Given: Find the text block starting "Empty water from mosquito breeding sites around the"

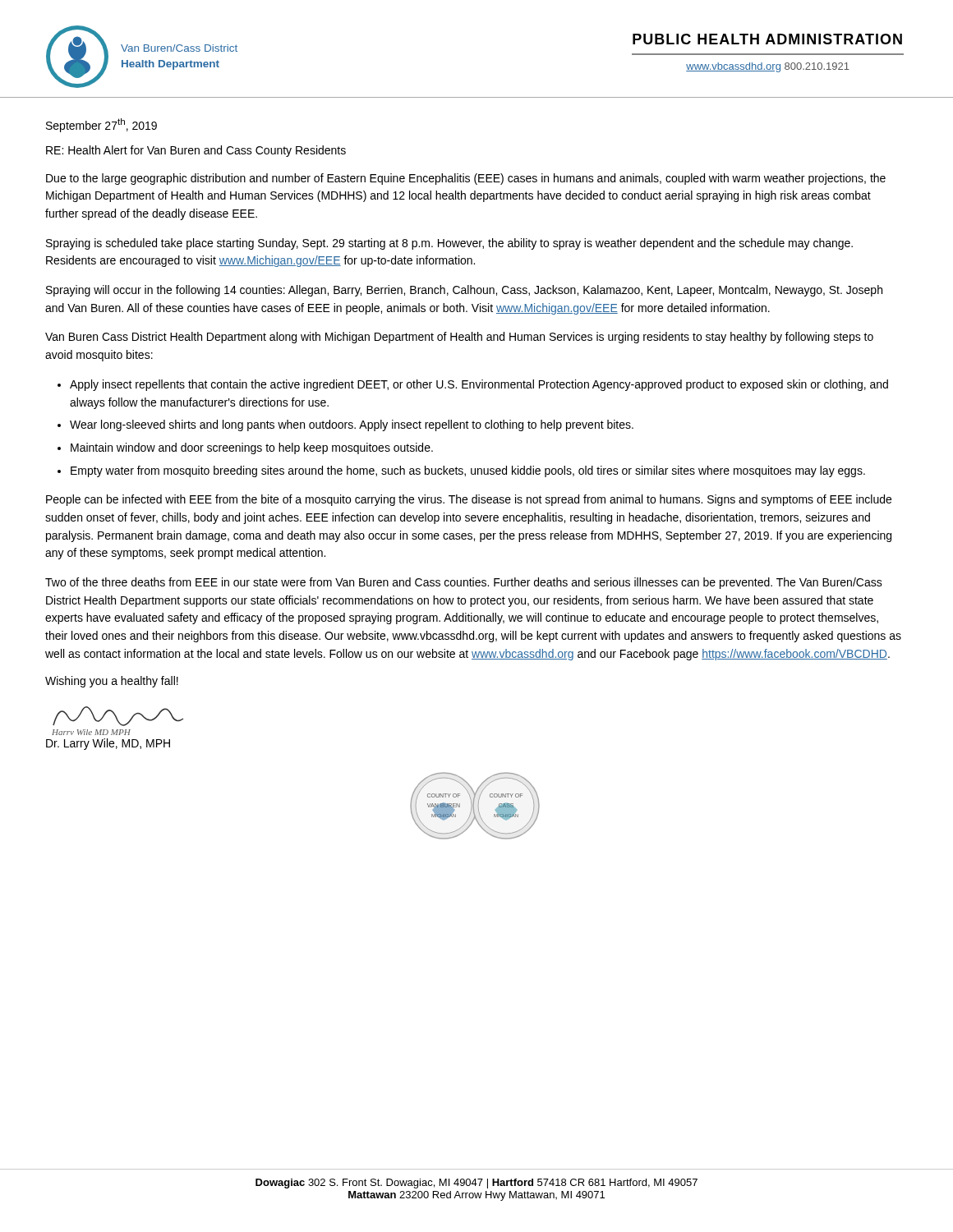Looking at the screenshot, I should 468,470.
